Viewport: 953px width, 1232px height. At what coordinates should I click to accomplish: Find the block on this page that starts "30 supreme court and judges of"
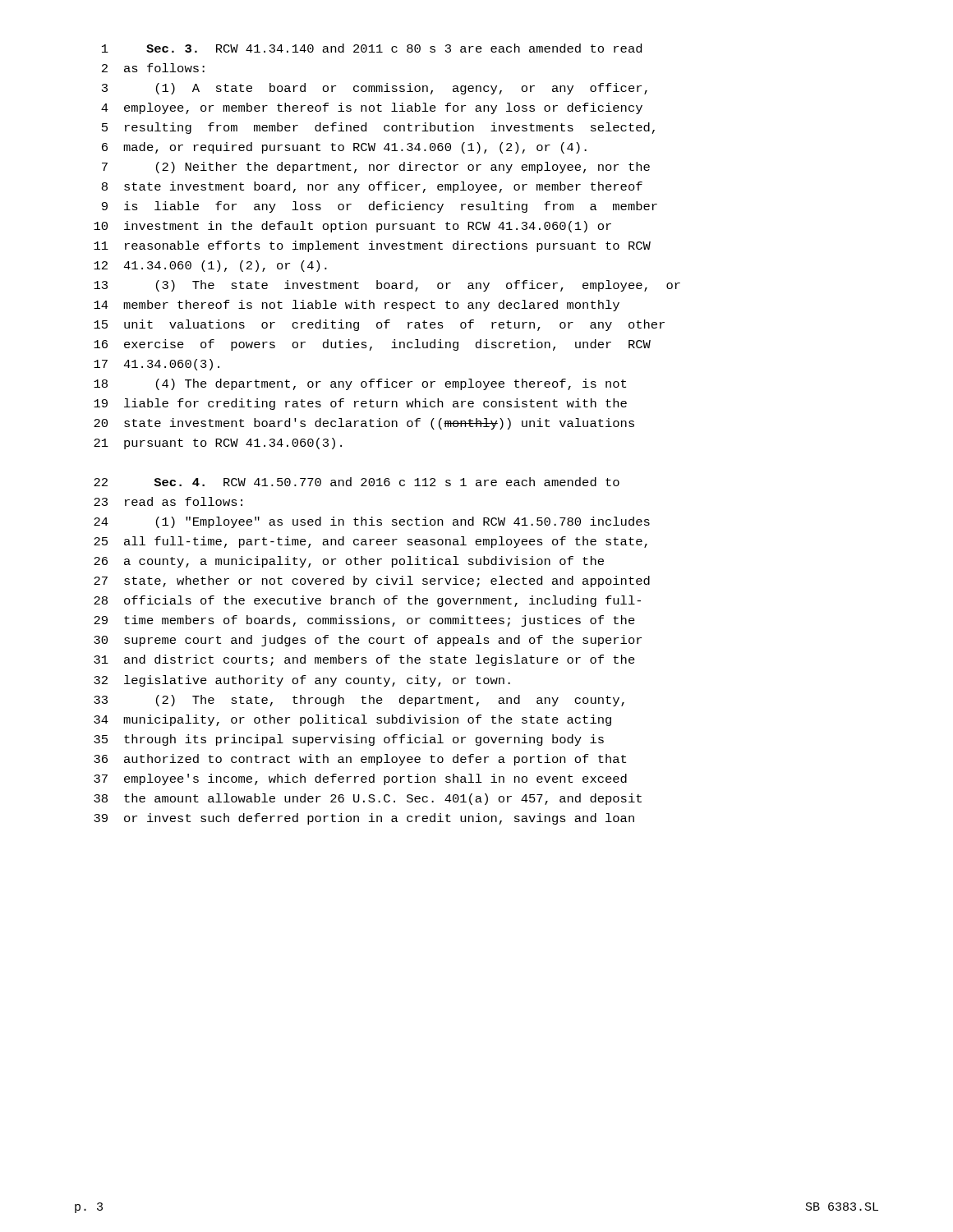476,641
